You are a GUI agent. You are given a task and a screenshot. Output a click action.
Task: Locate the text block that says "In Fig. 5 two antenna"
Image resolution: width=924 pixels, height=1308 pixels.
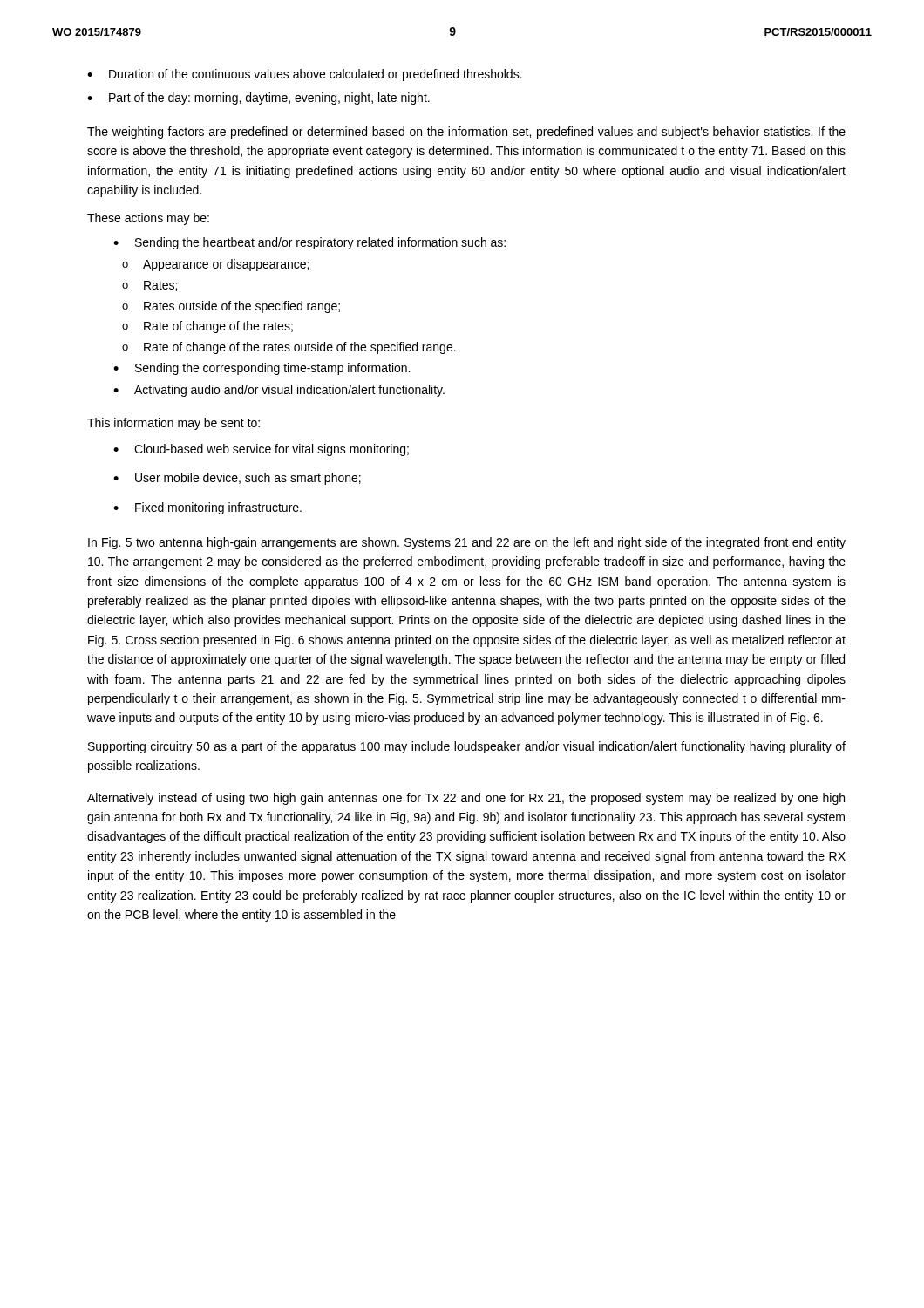(x=466, y=630)
